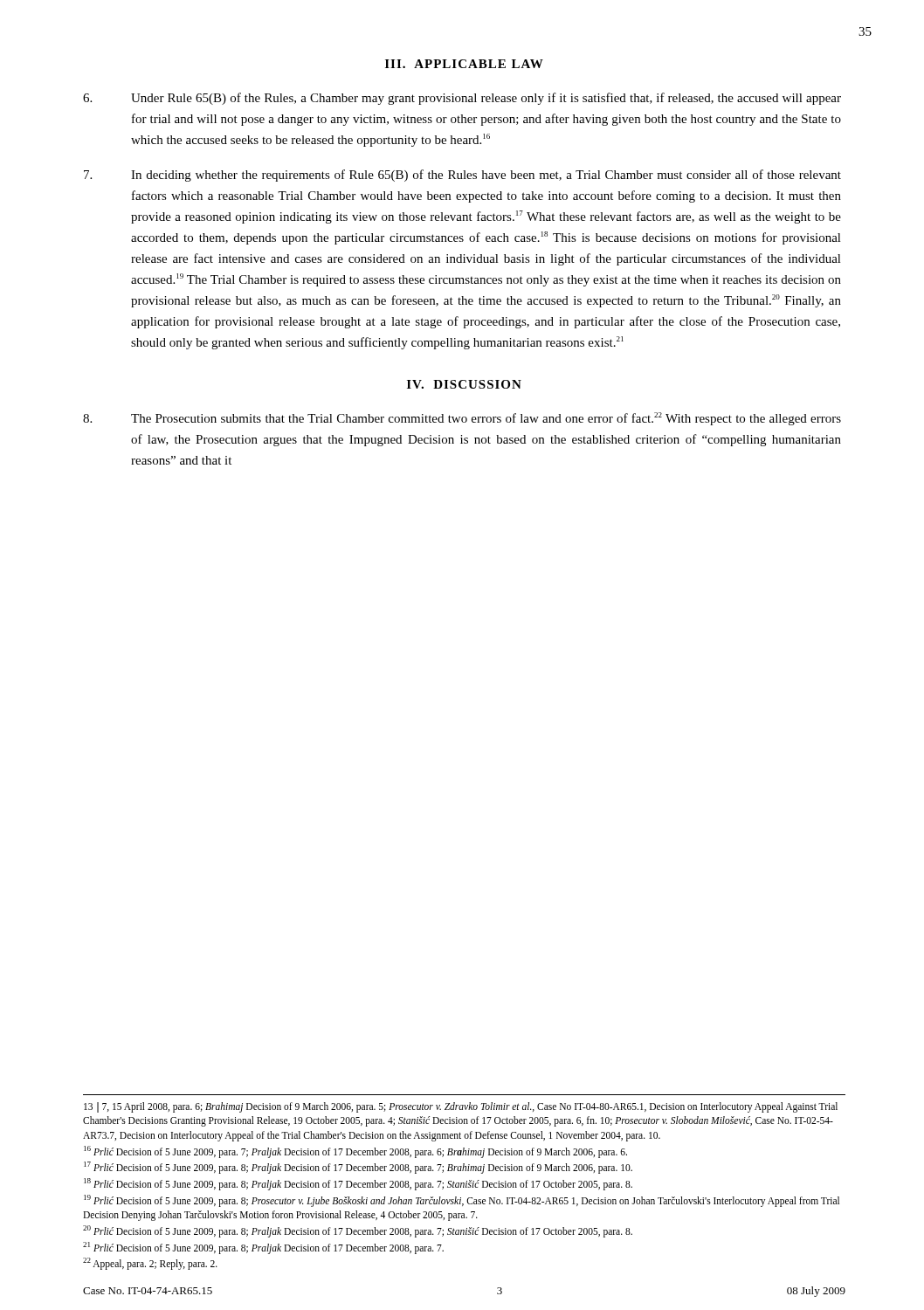Find the block on this page that starts "18 Prlić Decision of 5 June 2009,"
Viewport: 924px width, 1310px height.
[x=358, y=1183]
